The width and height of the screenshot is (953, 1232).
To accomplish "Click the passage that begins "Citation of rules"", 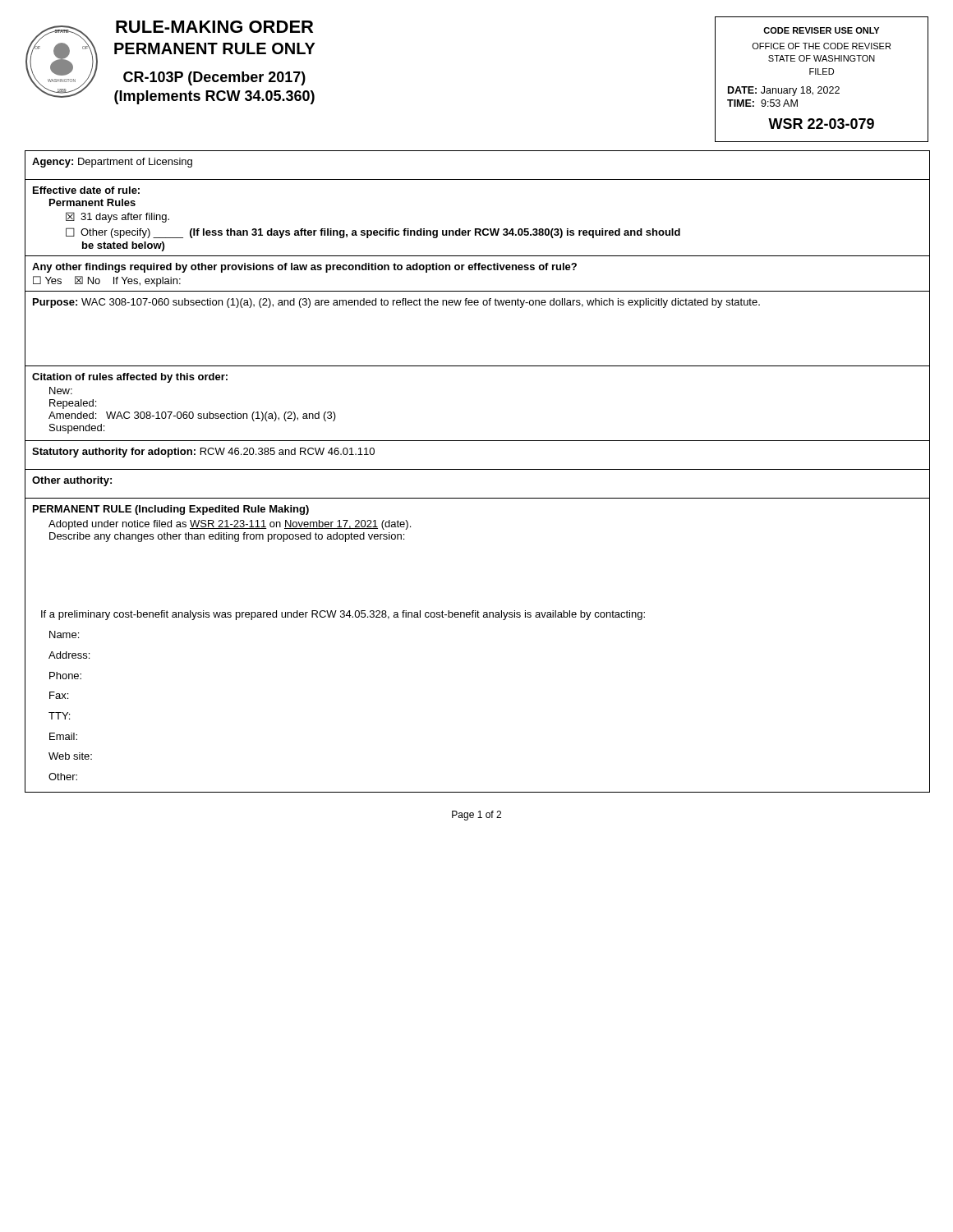I will click(130, 378).
